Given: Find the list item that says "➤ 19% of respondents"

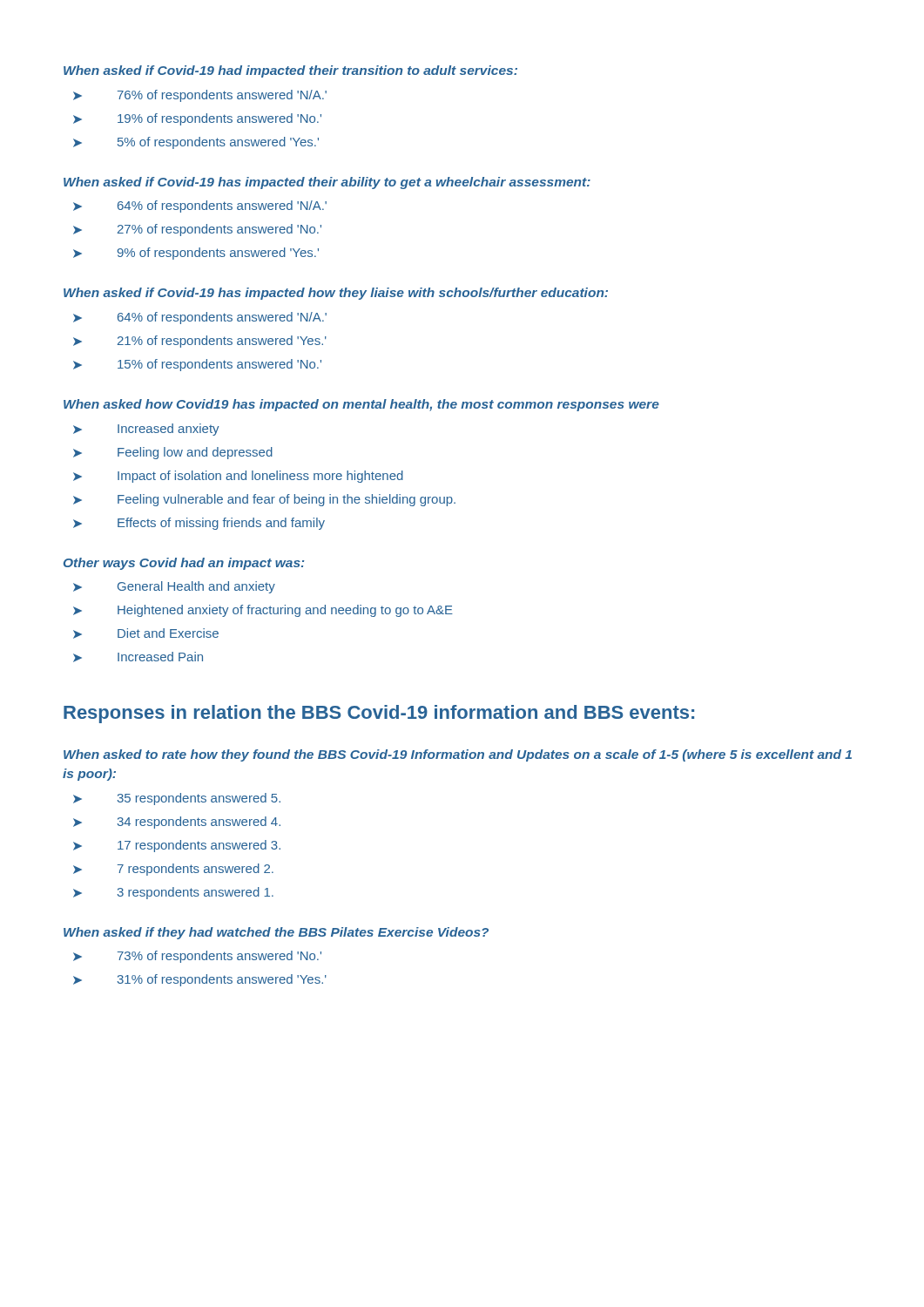Looking at the screenshot, I should [x=197, y=119].
